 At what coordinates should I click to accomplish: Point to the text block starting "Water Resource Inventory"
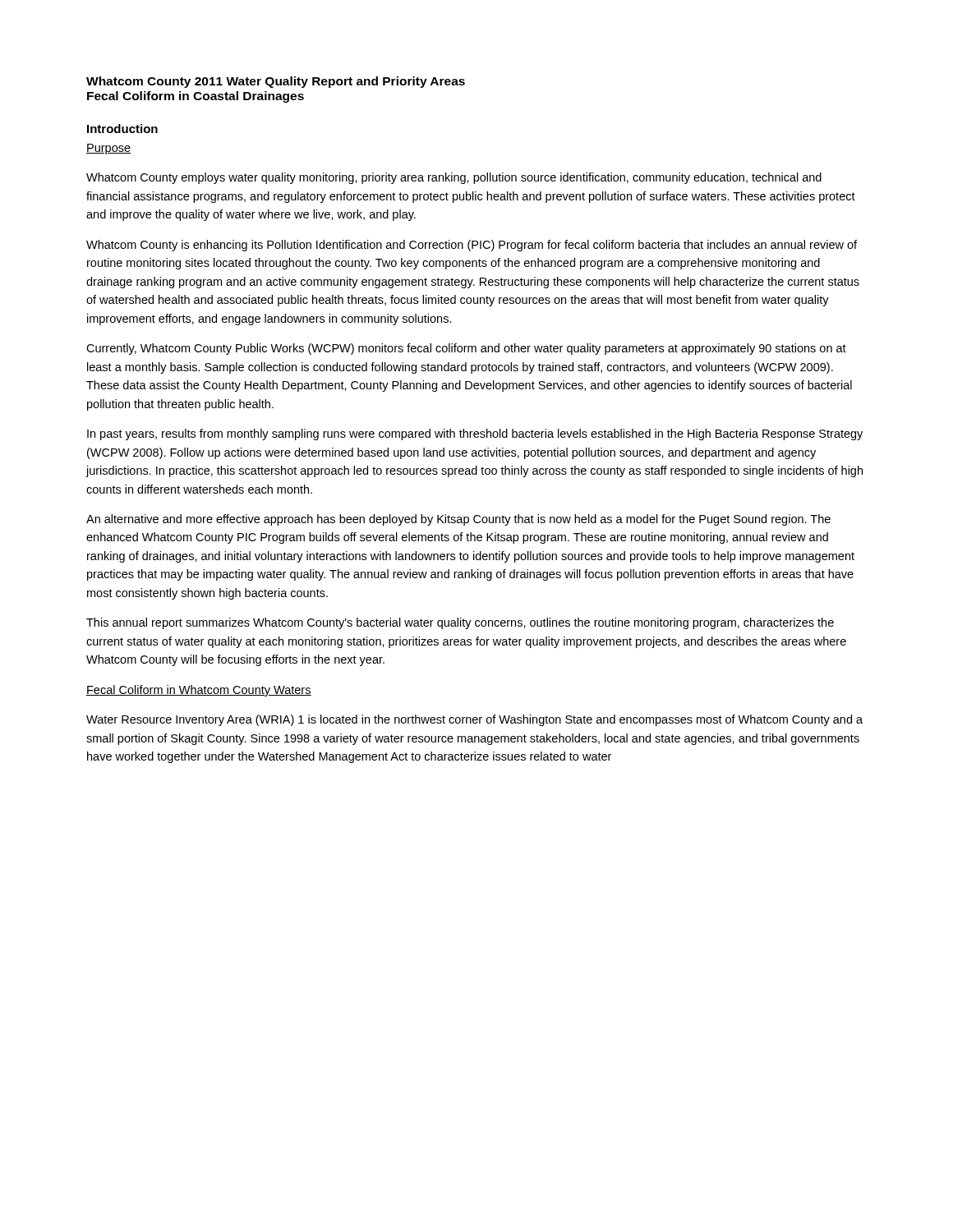[474, 738]
